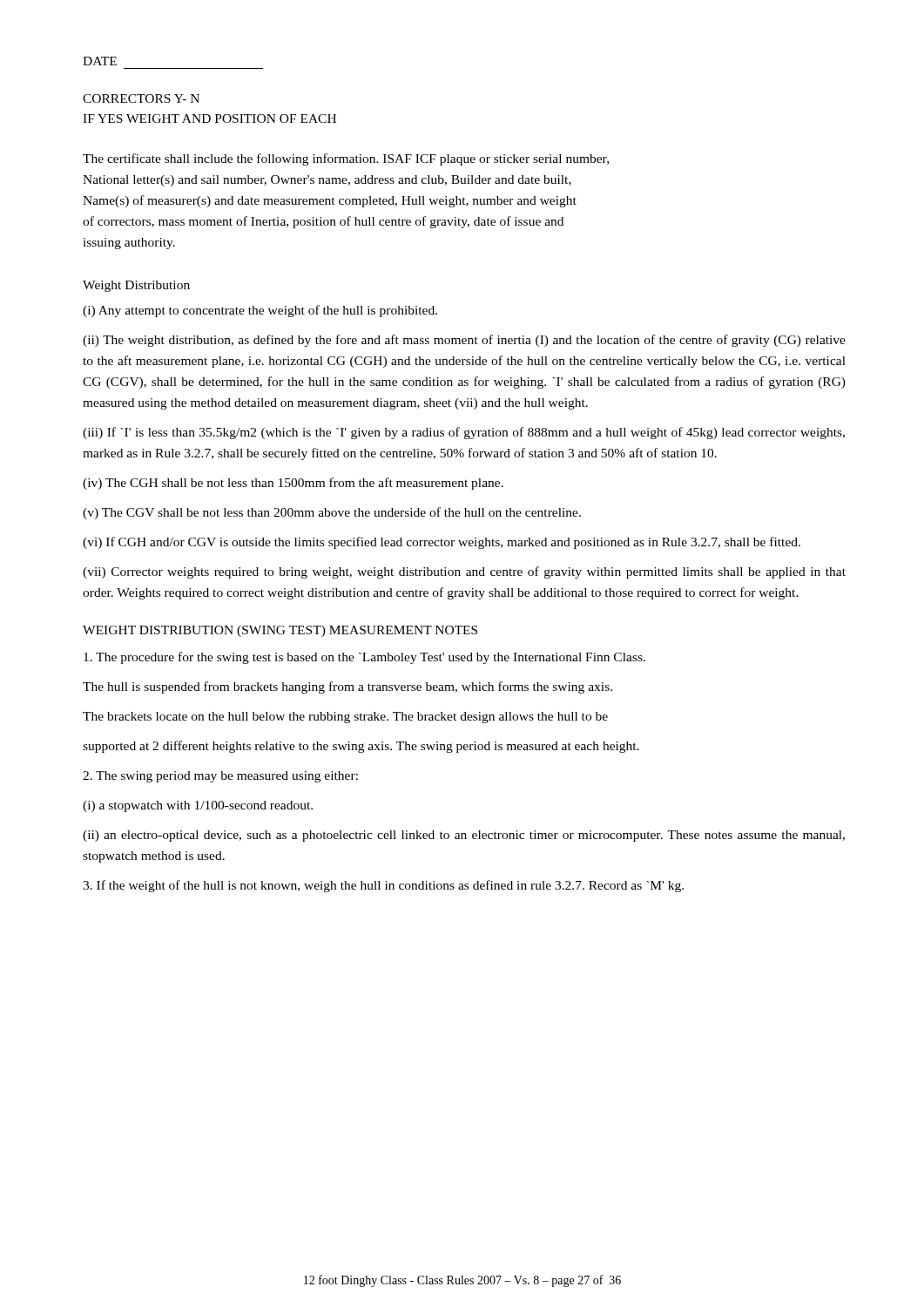Image resolution: width=924 pixels, height=1307 pixels.
Task: Select the text block with the text "(vii) Corrector weights required to bring"
Action: tap(464, 581)
